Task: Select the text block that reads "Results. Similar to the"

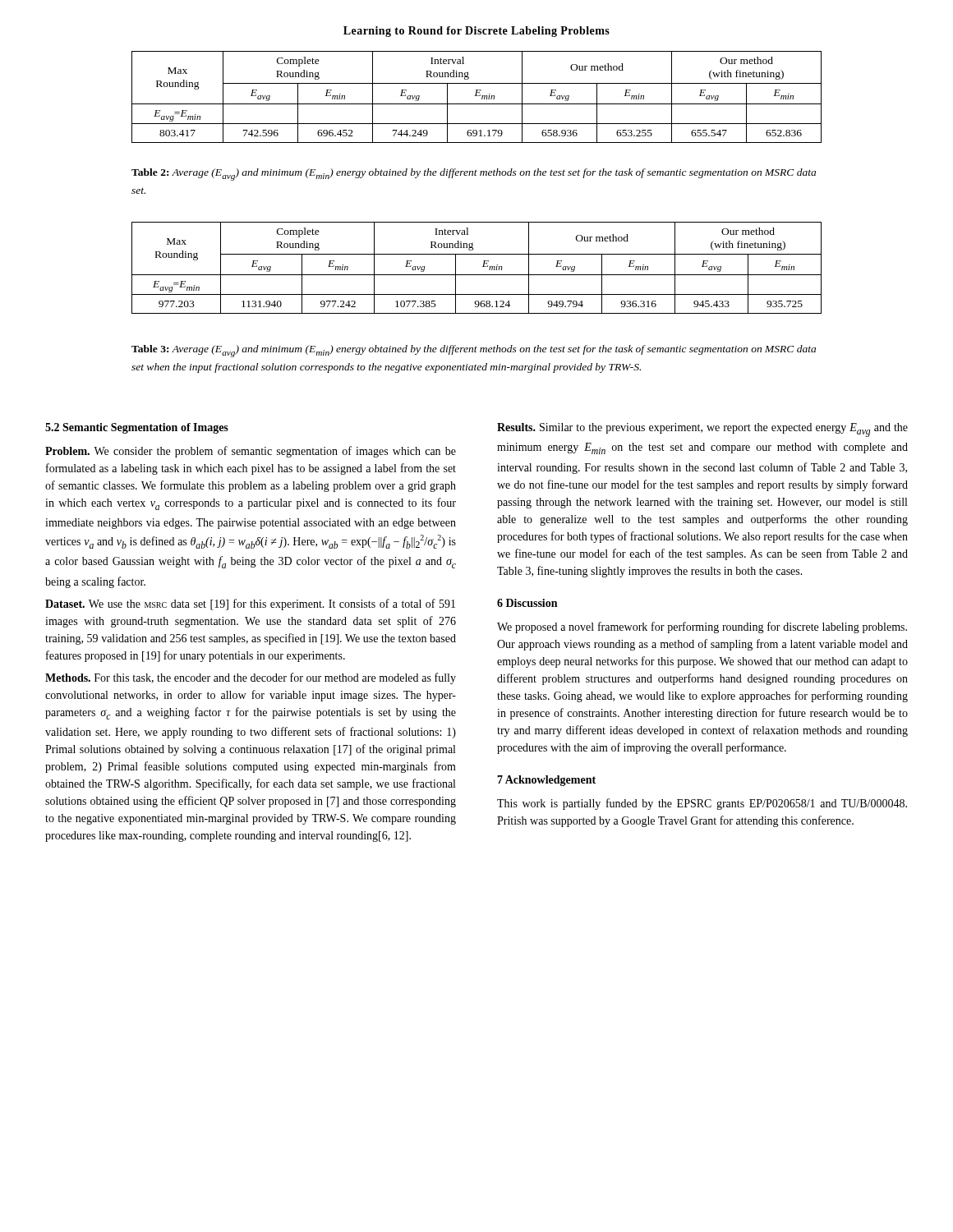Action: tap(702, 499)
